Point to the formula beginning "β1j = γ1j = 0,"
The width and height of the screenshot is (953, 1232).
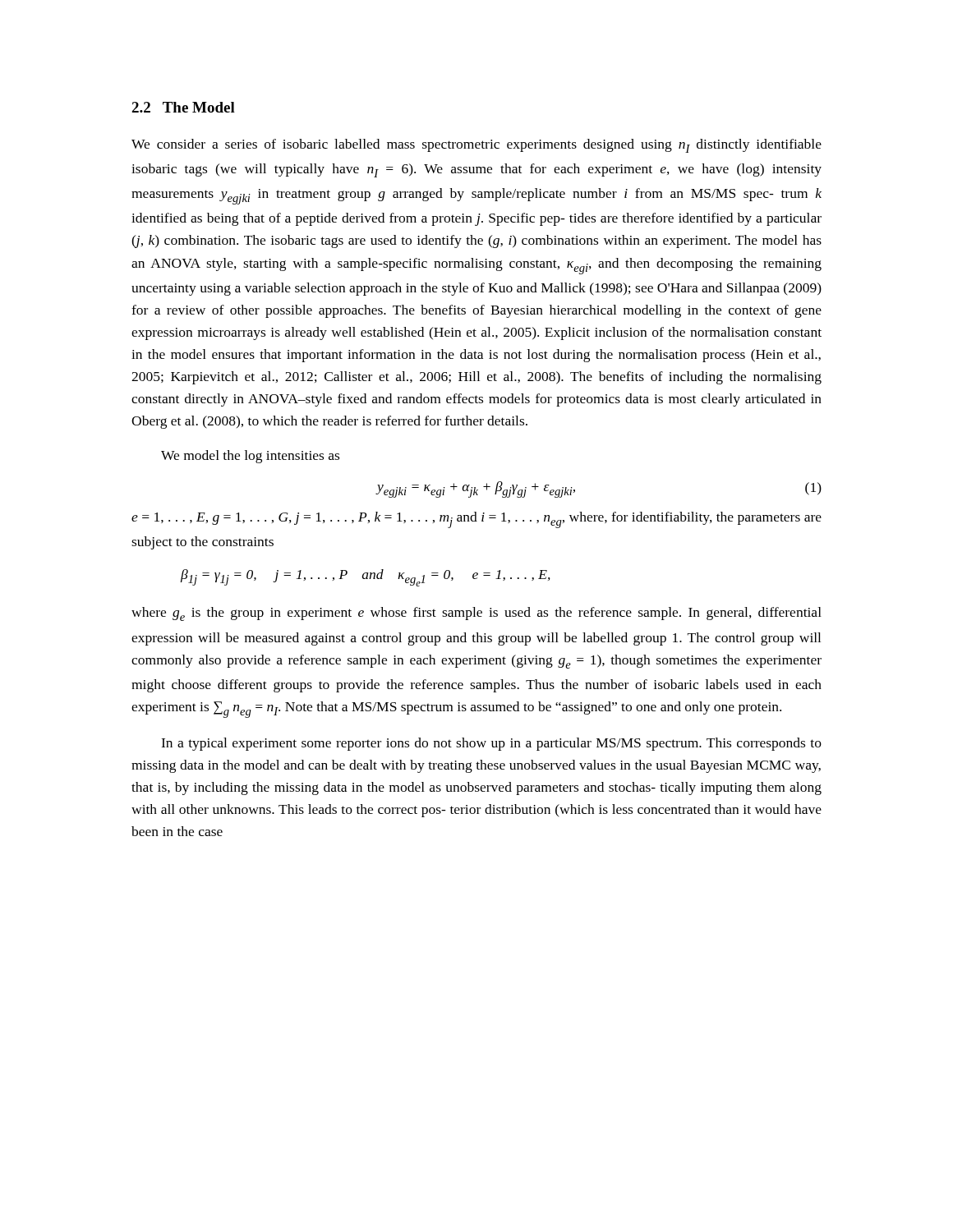(x=366, y=577)
